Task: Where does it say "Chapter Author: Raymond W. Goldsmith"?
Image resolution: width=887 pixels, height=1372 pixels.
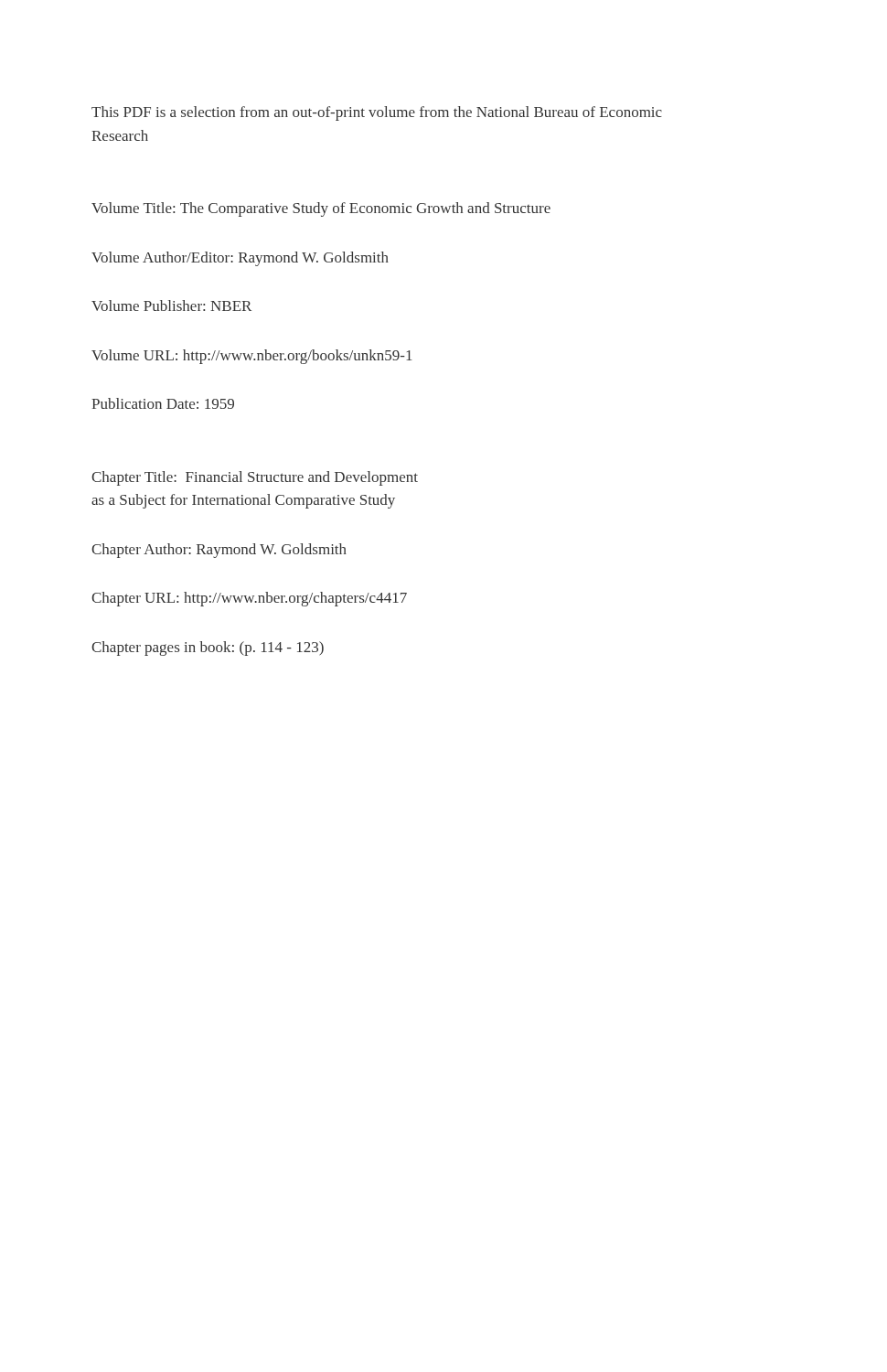Action: pyautogui.click(x=219, y=549)
